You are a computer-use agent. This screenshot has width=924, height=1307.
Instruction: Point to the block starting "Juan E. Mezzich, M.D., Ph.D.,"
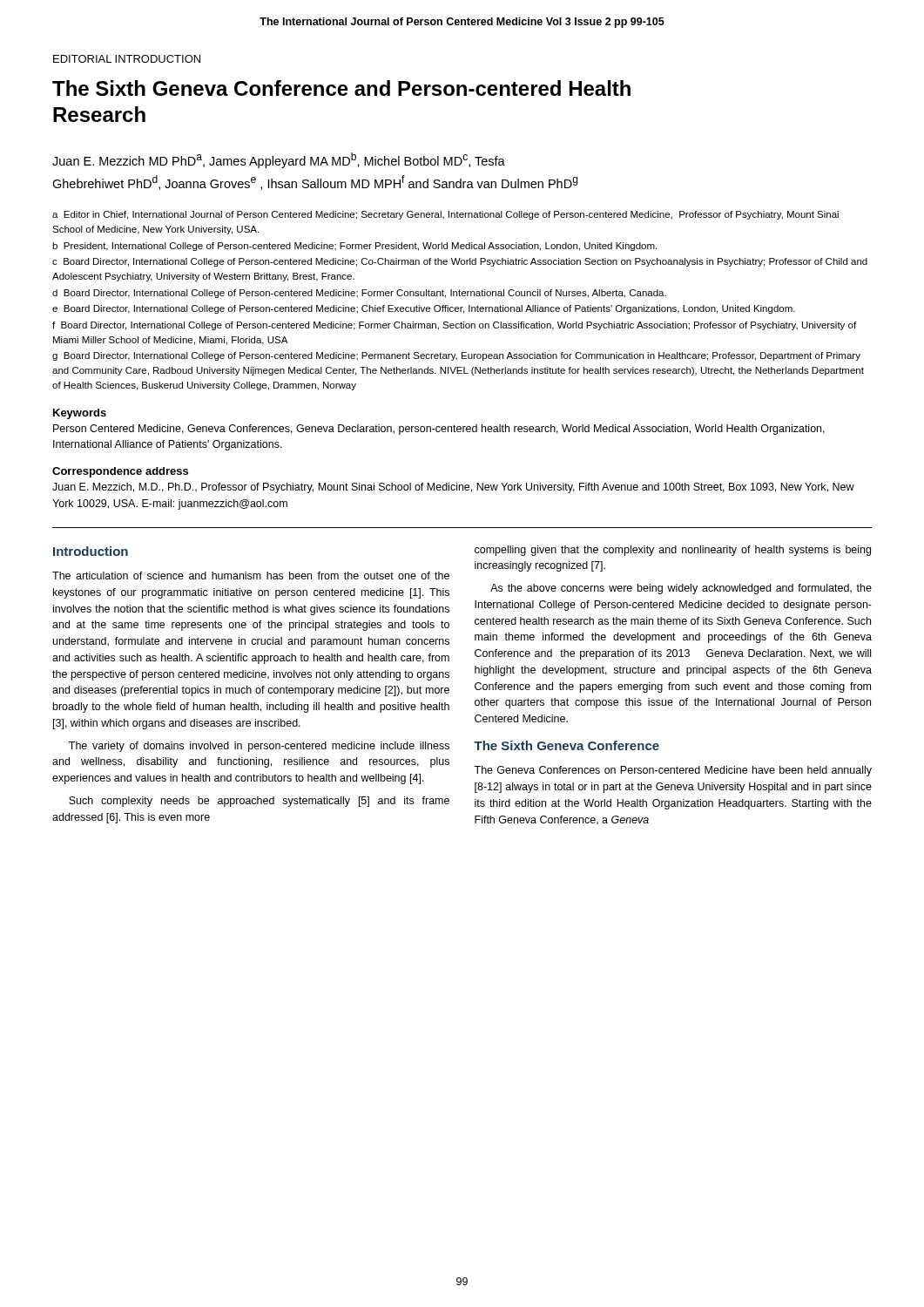pos(453,495)
